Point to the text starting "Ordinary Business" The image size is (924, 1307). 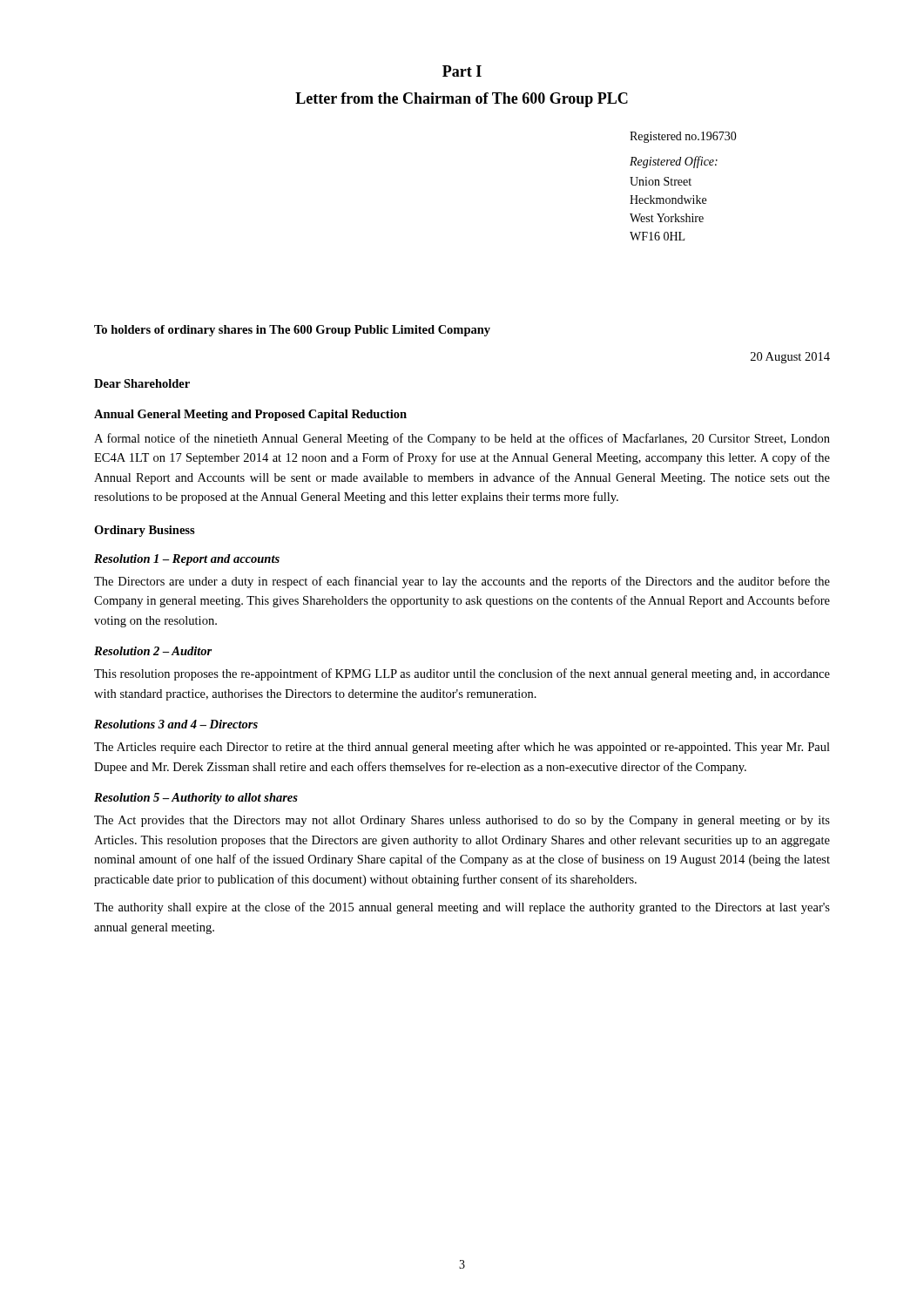tap(144, 530)
